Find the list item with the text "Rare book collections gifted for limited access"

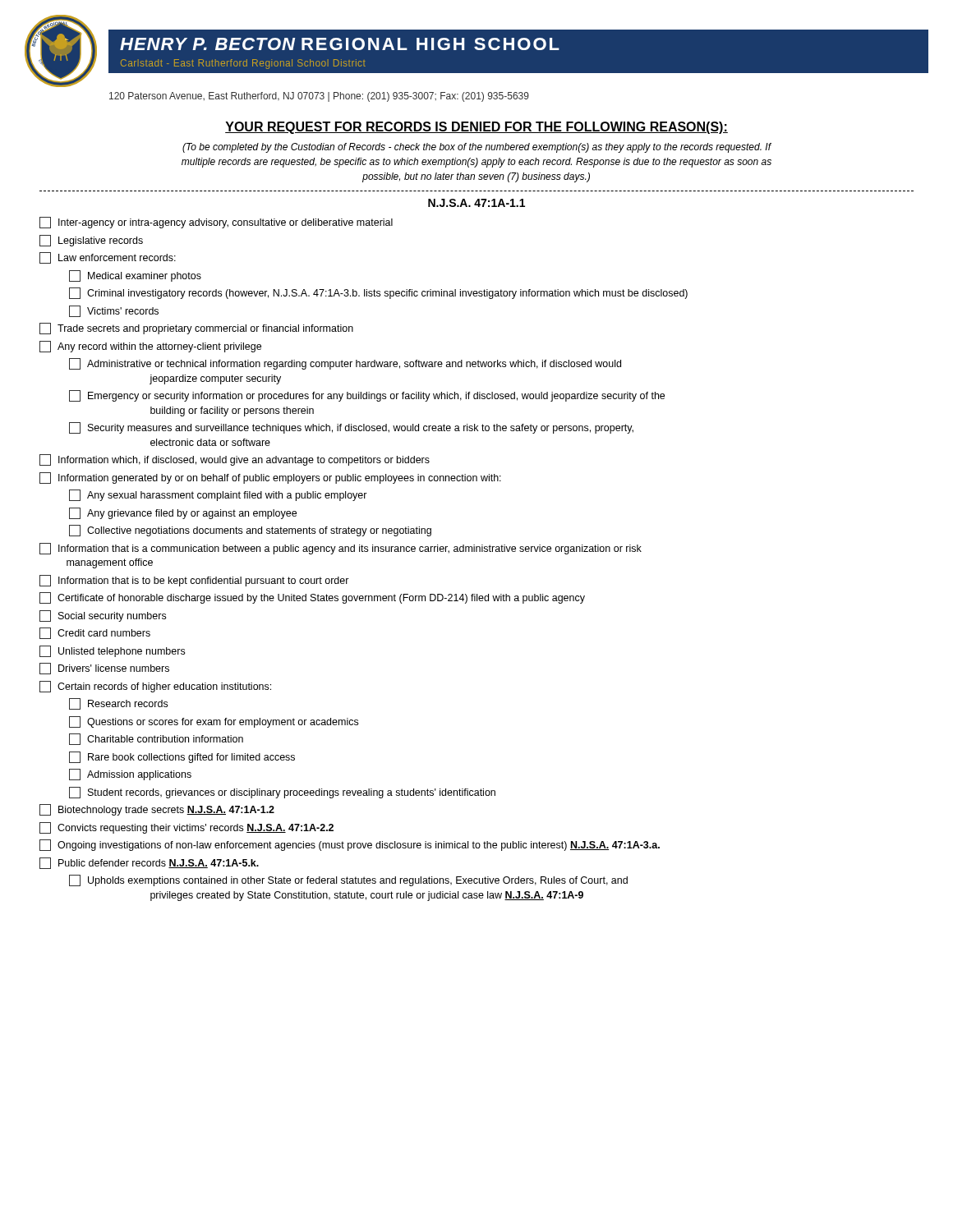click(182, 757)
